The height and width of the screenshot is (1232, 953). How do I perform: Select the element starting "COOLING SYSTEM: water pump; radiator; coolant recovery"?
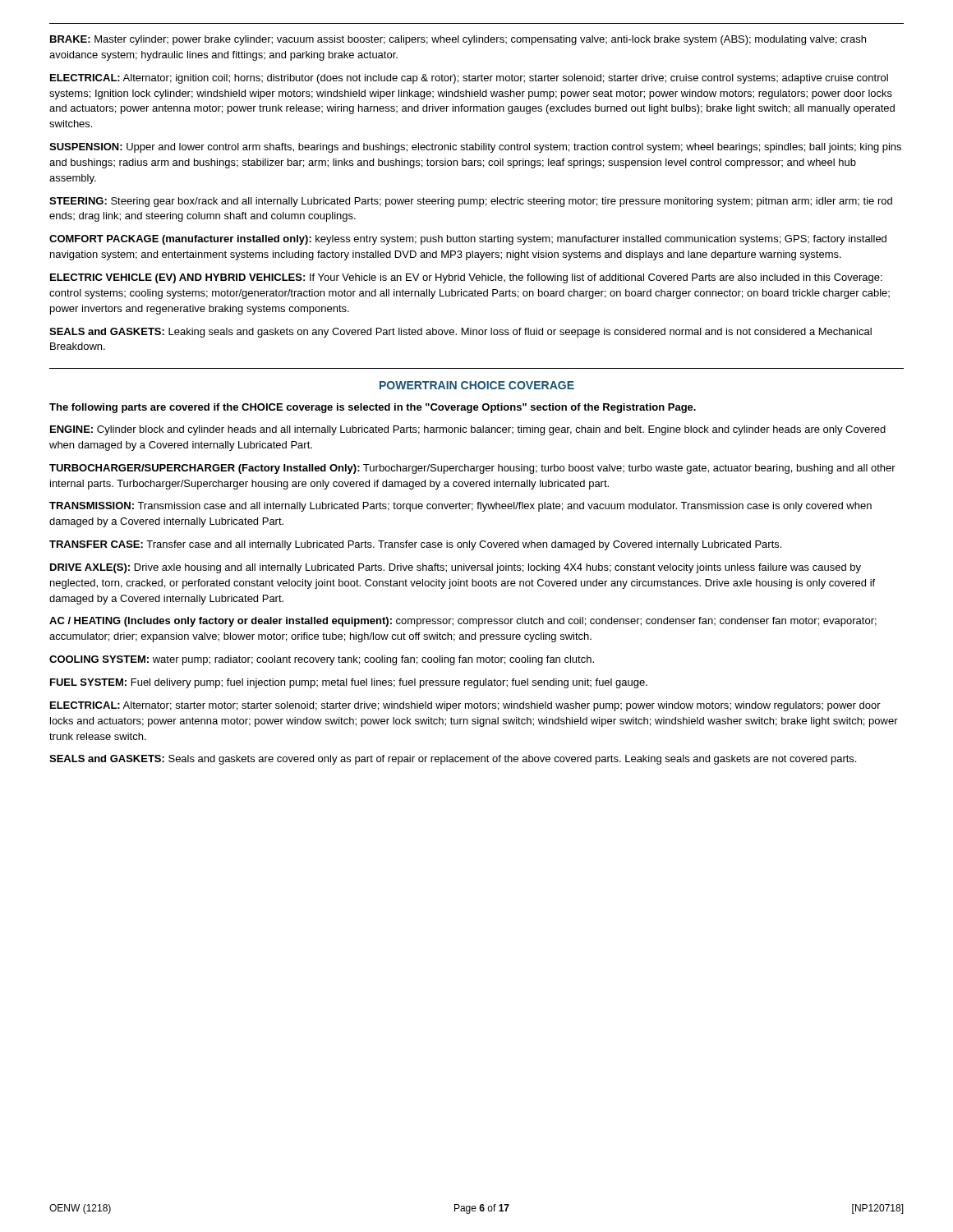tap(322, 659)
